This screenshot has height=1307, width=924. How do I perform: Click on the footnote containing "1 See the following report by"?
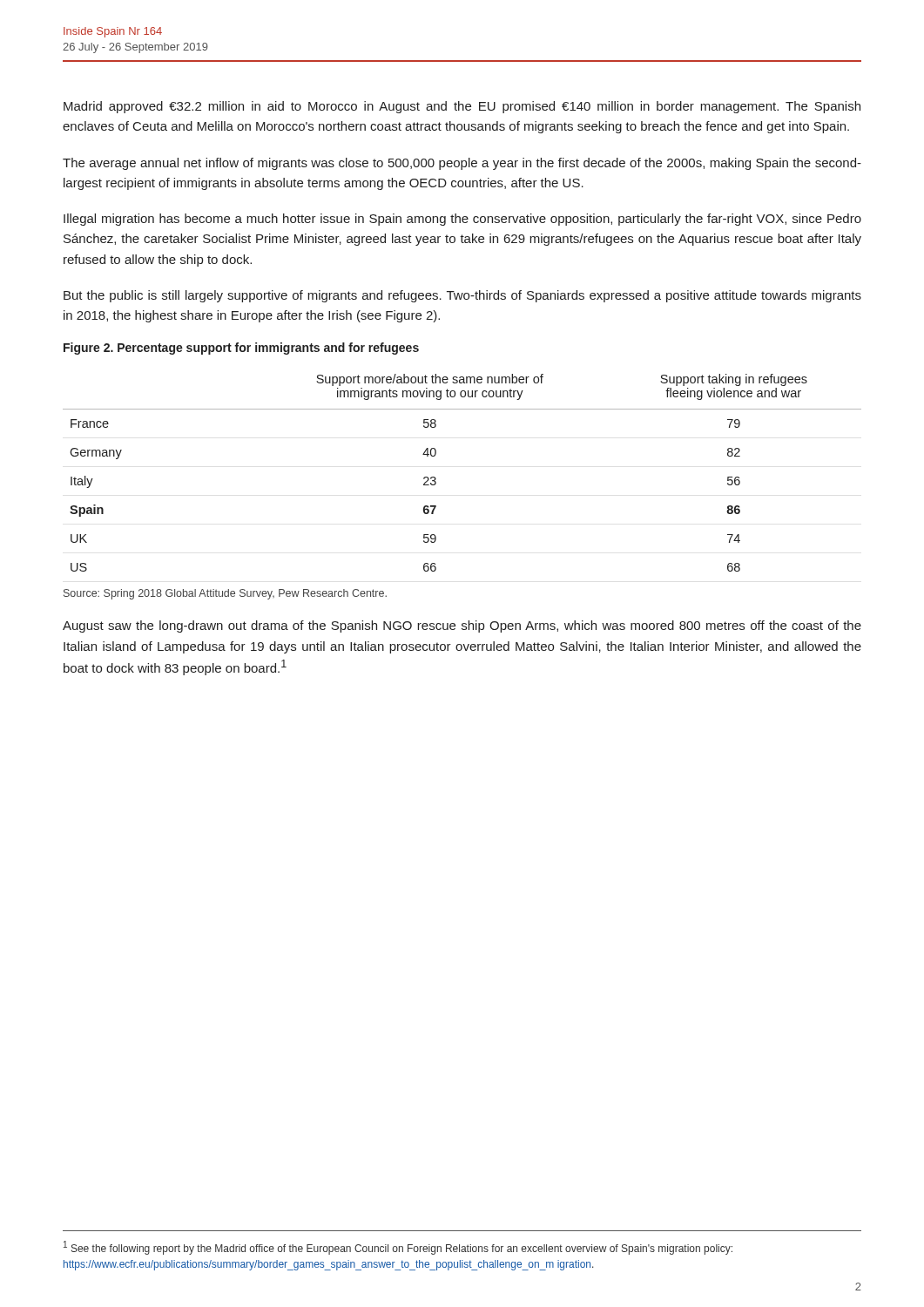(398, 1255)
